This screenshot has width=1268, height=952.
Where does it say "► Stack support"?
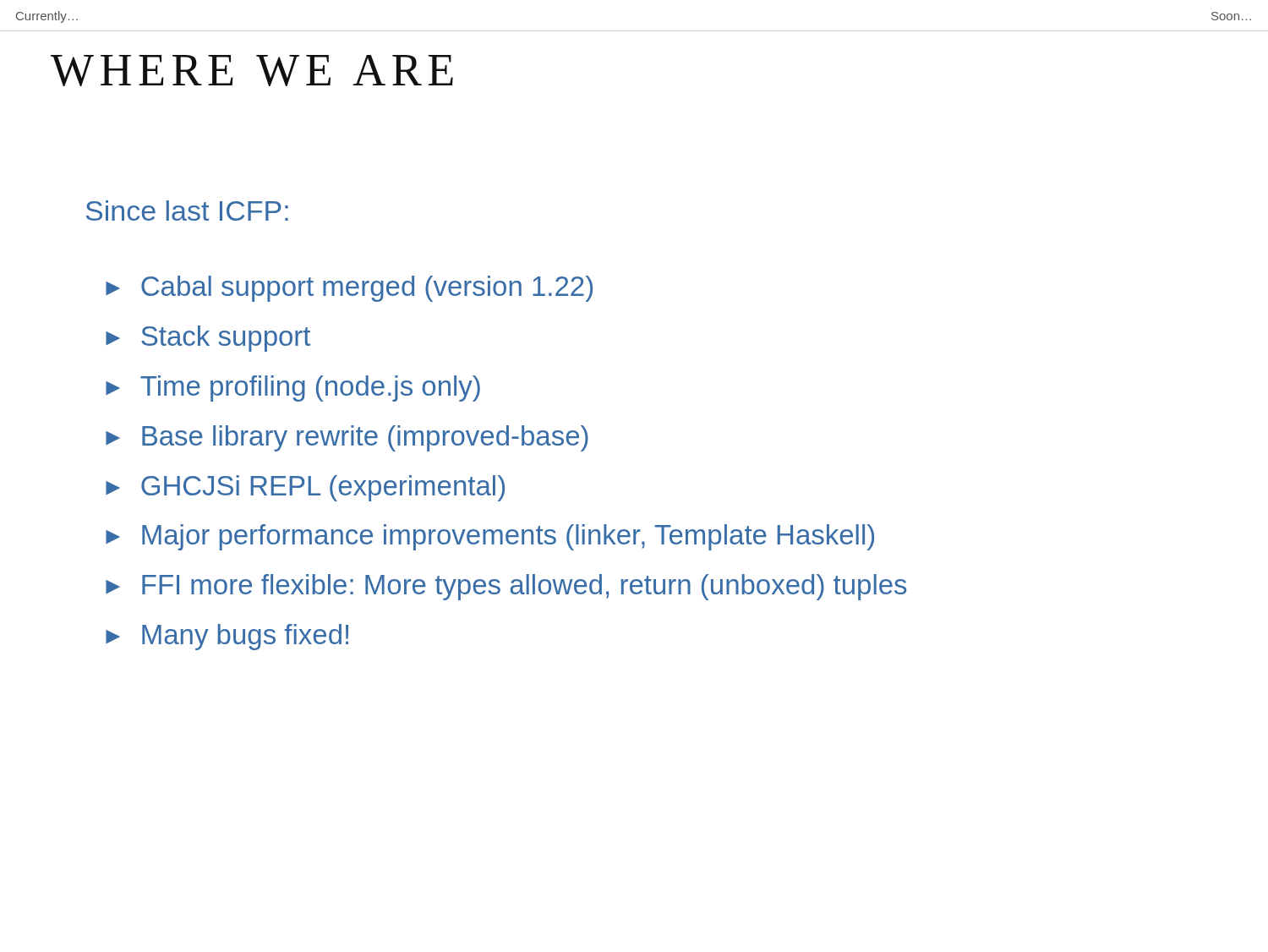pyautogui.click(x=206, y=337)
